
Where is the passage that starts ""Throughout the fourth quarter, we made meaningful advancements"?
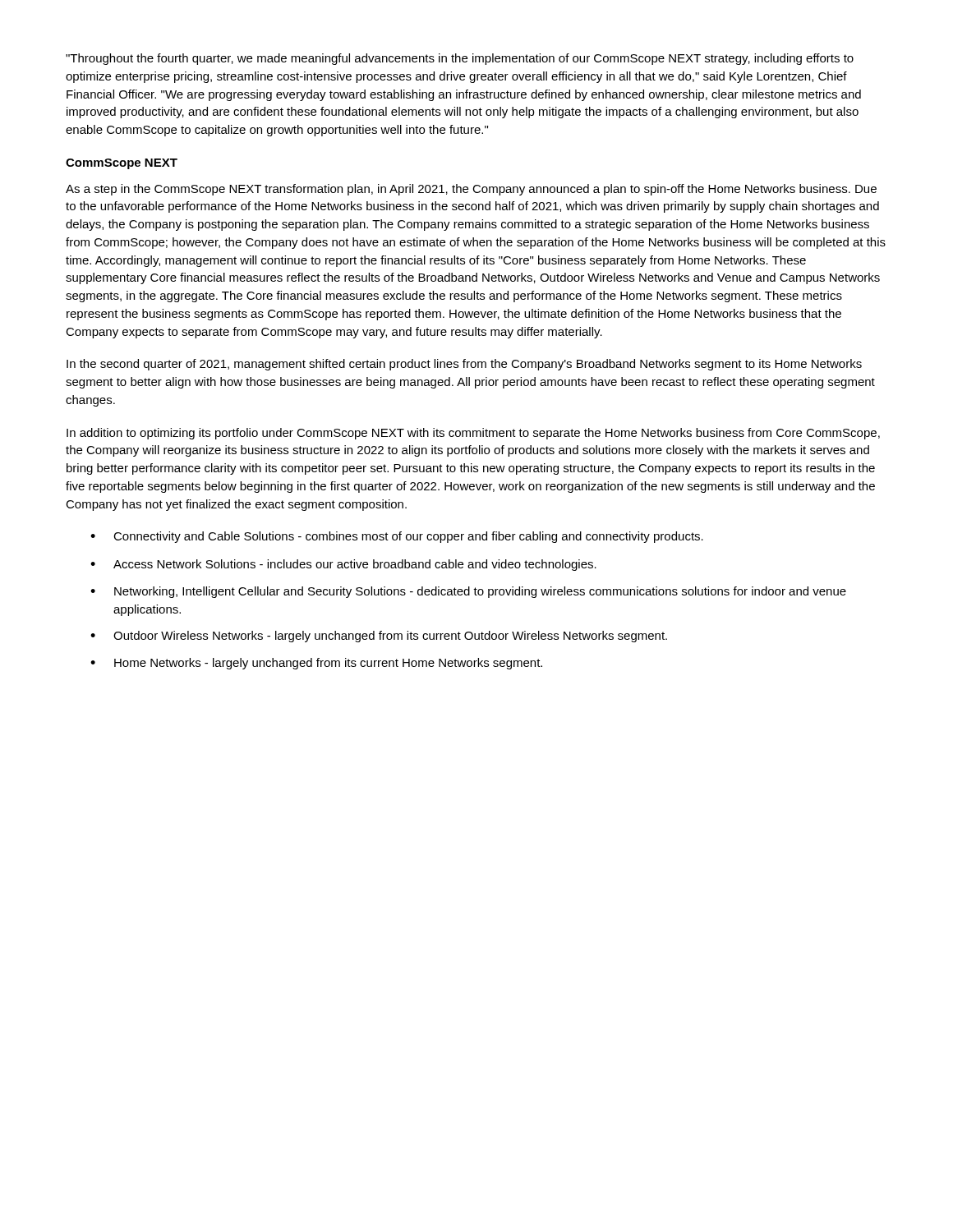coord(464,94)
